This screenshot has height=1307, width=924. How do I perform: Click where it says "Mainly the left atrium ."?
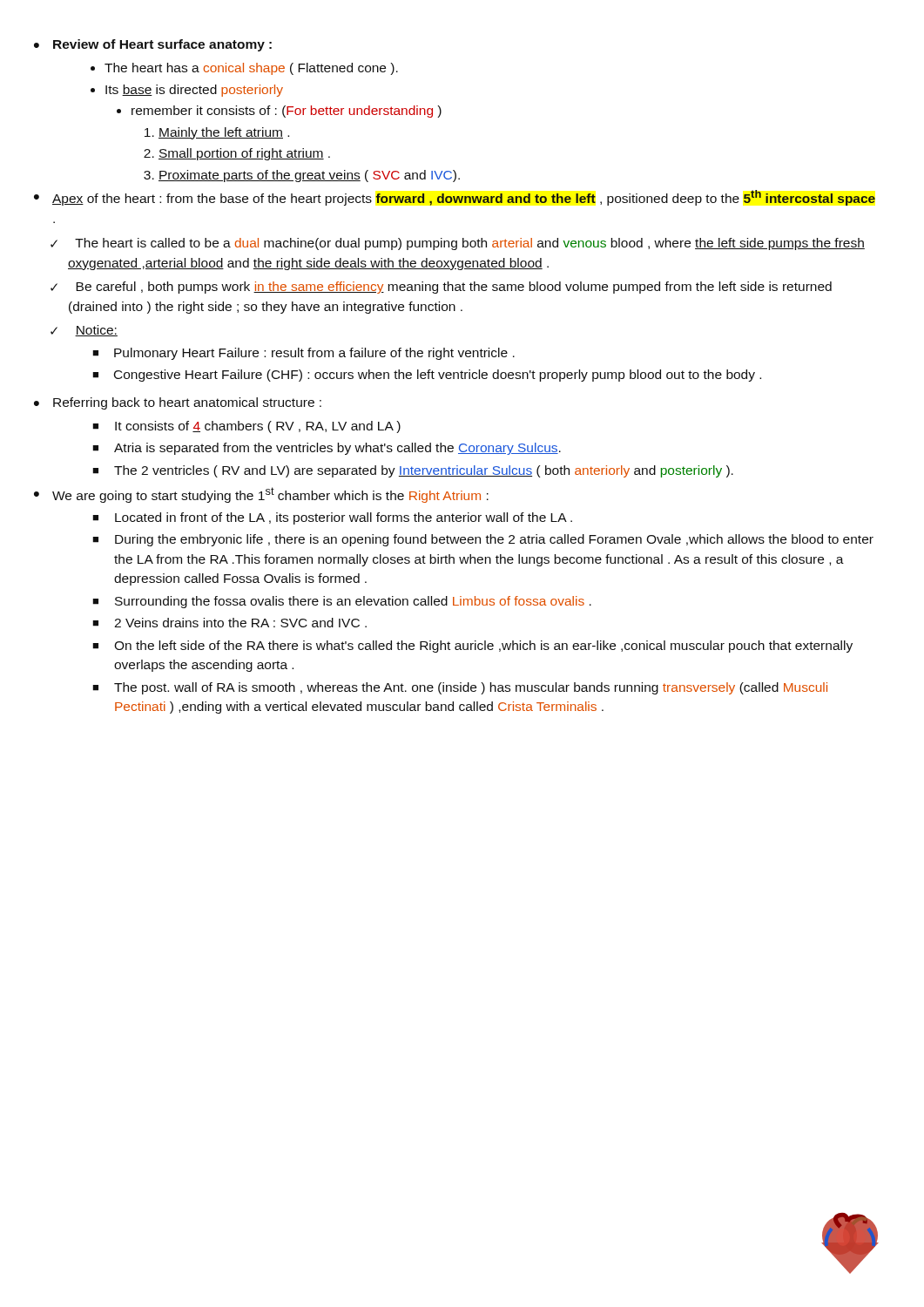coord(224,132)
